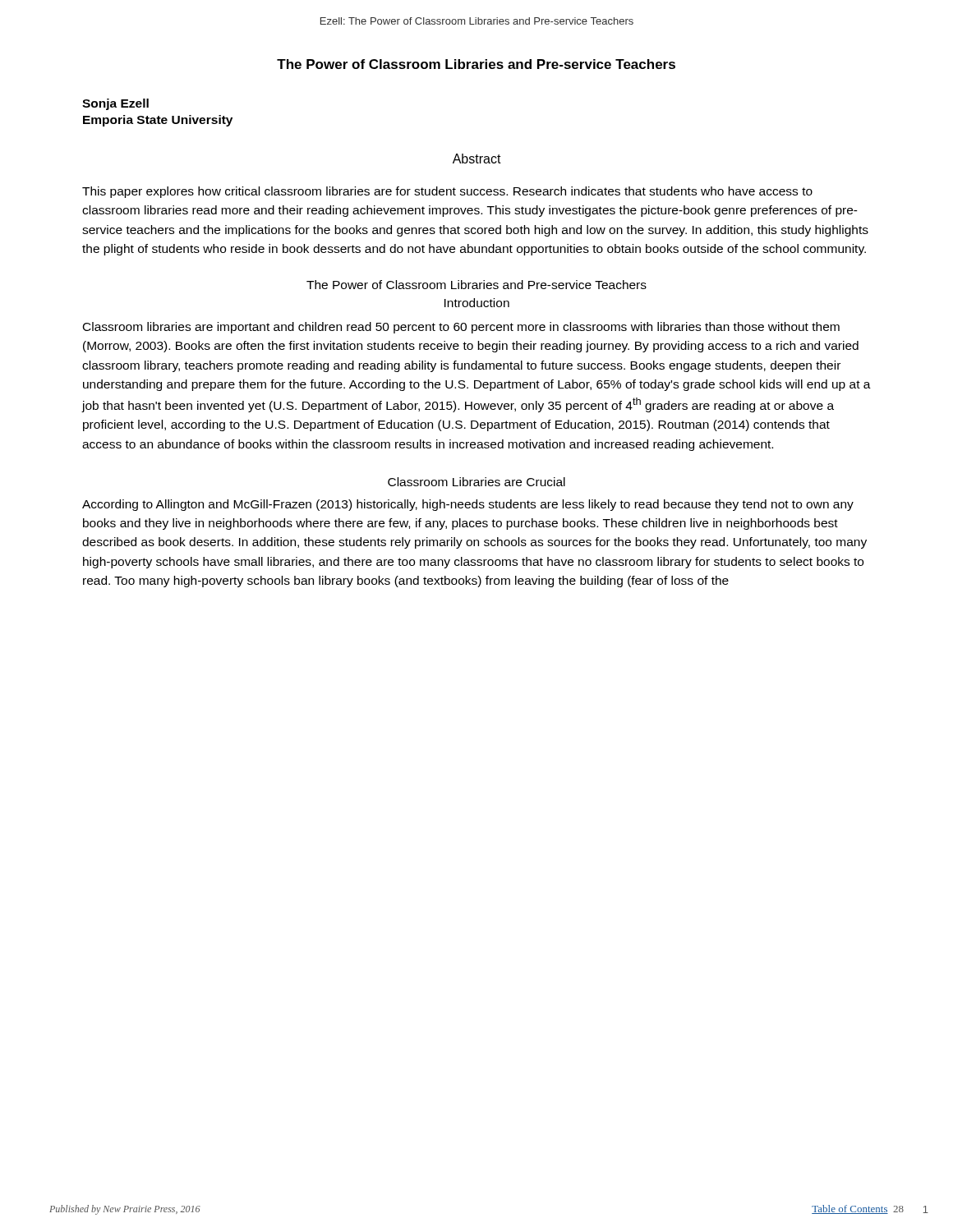The height and width of the screenshot is (1232, 953).
Task: Navigate to the block starting "According to Allington and McGill-Frazen (2013) historically,"
Action: pos(474,542)
